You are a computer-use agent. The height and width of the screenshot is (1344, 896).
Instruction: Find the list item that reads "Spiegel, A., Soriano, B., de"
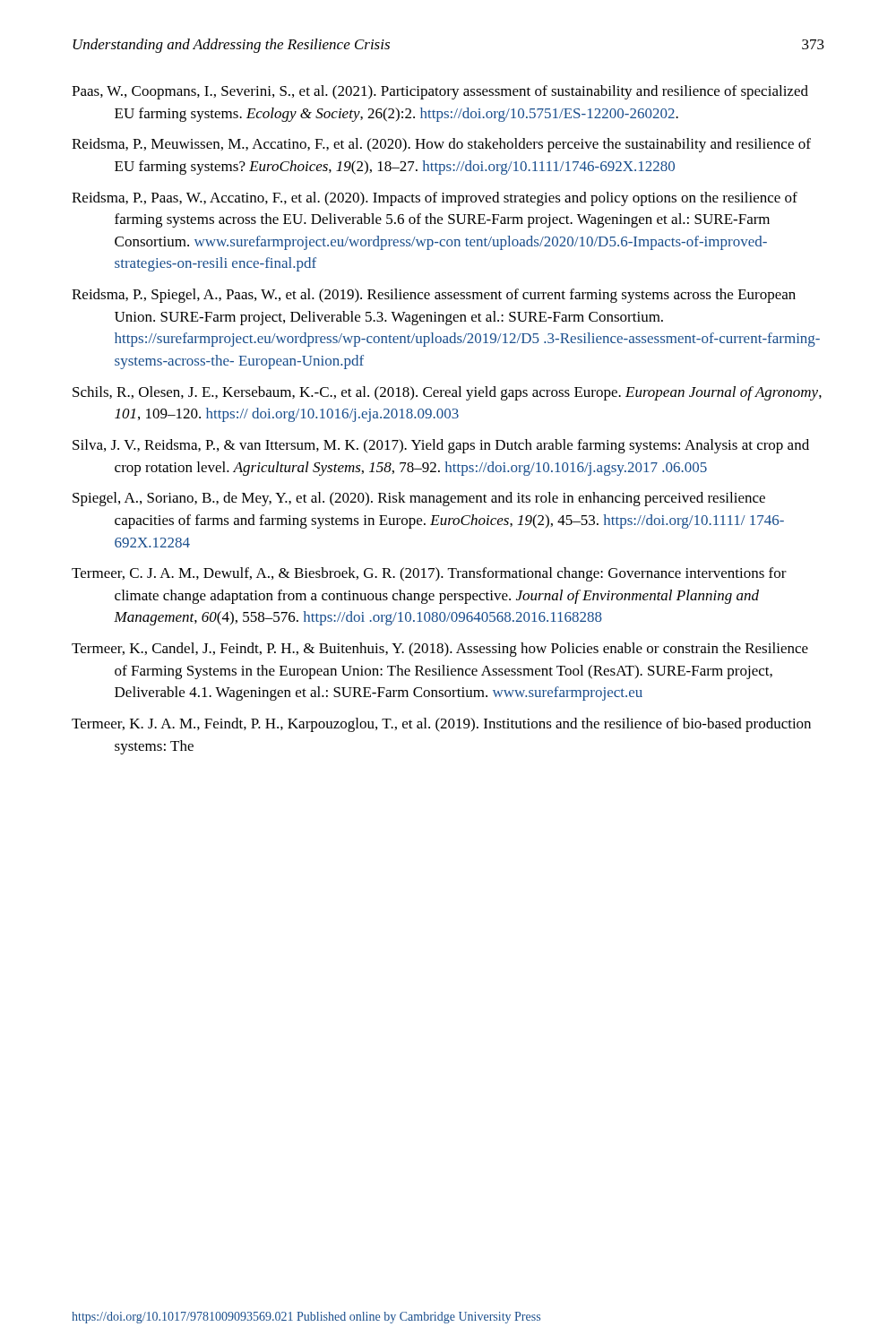click(x=428, y=520)
